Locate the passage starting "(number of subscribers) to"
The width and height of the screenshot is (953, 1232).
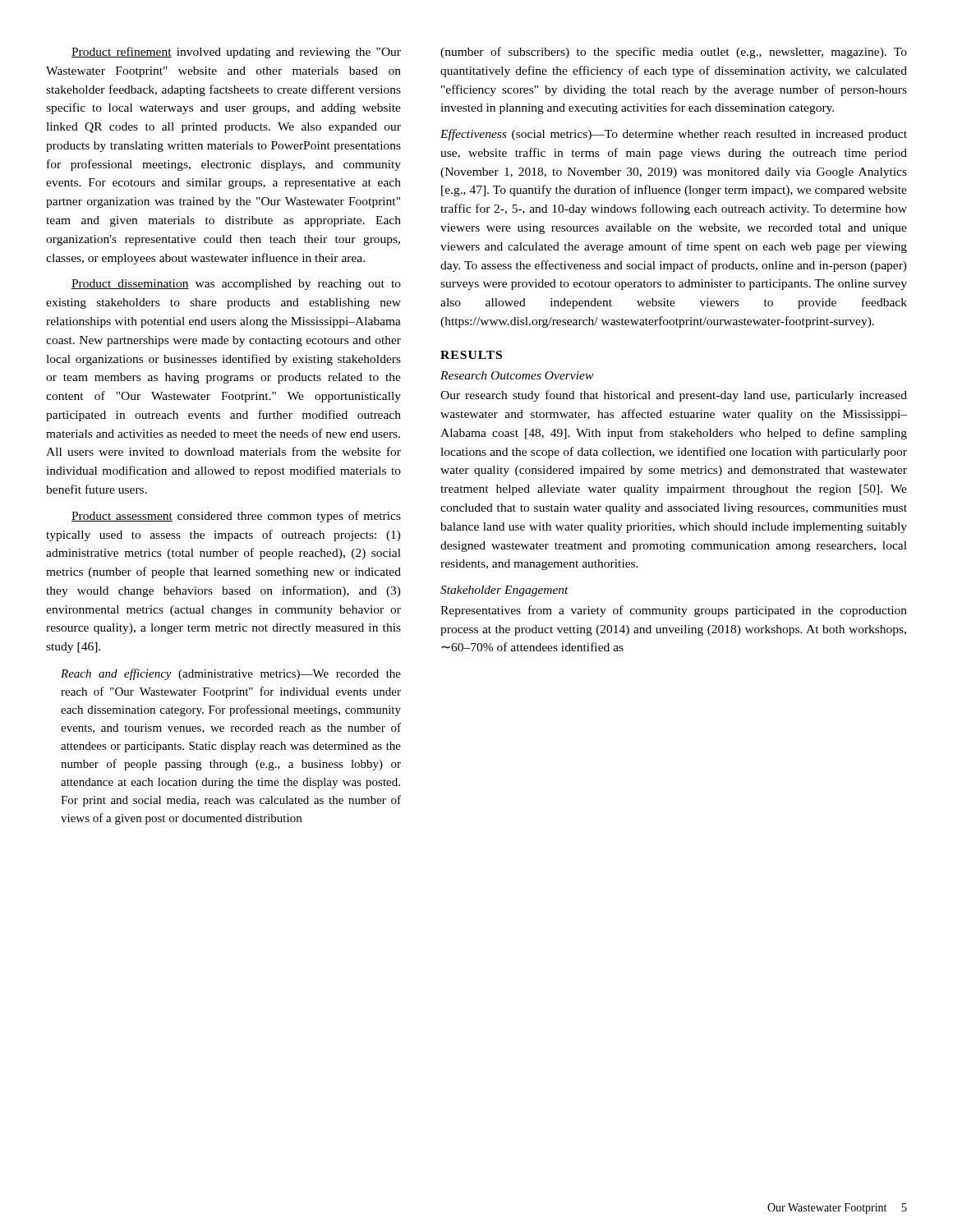tap(674, 80)
